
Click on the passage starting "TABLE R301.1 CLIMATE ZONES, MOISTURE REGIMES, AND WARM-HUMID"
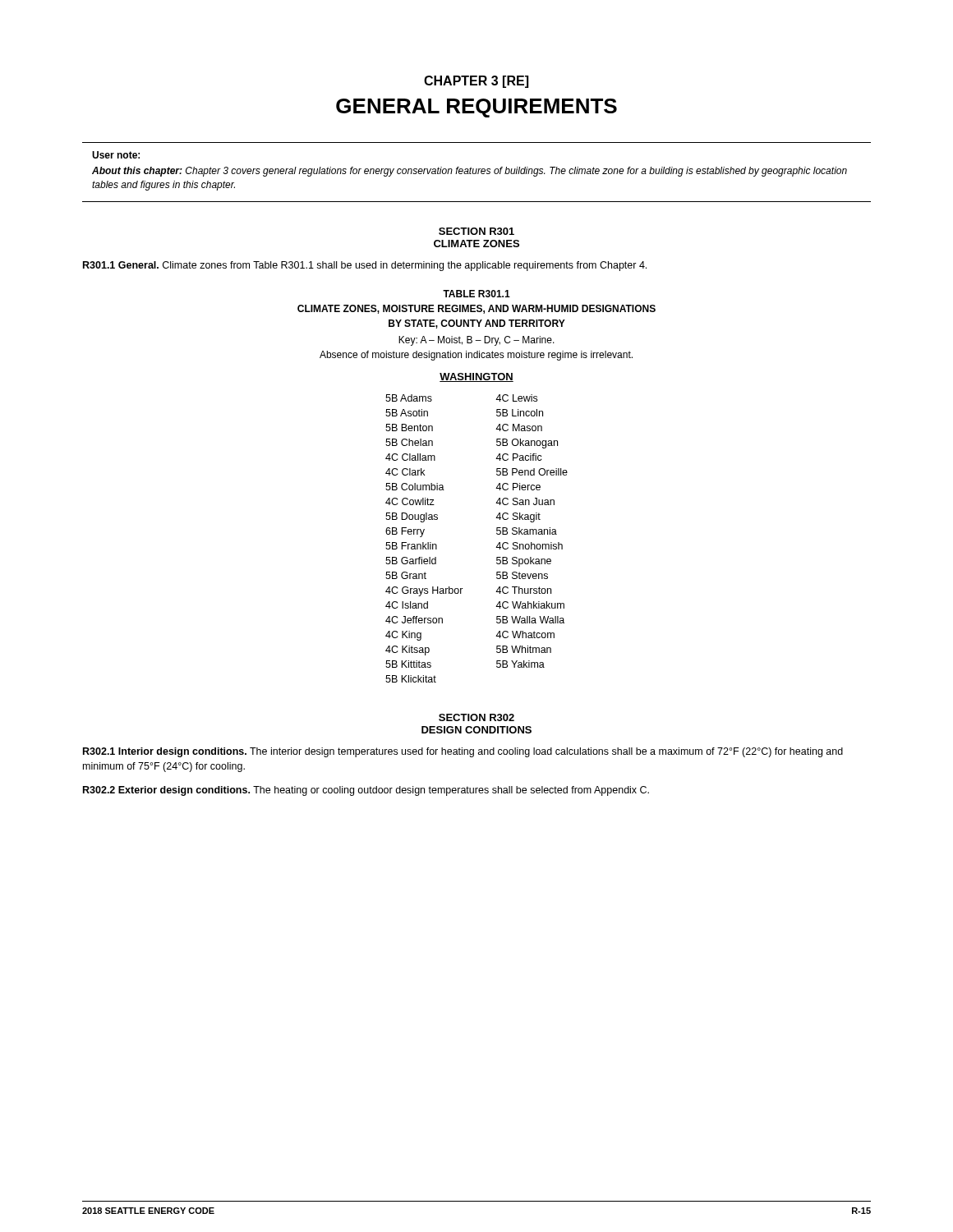(476, 308)
